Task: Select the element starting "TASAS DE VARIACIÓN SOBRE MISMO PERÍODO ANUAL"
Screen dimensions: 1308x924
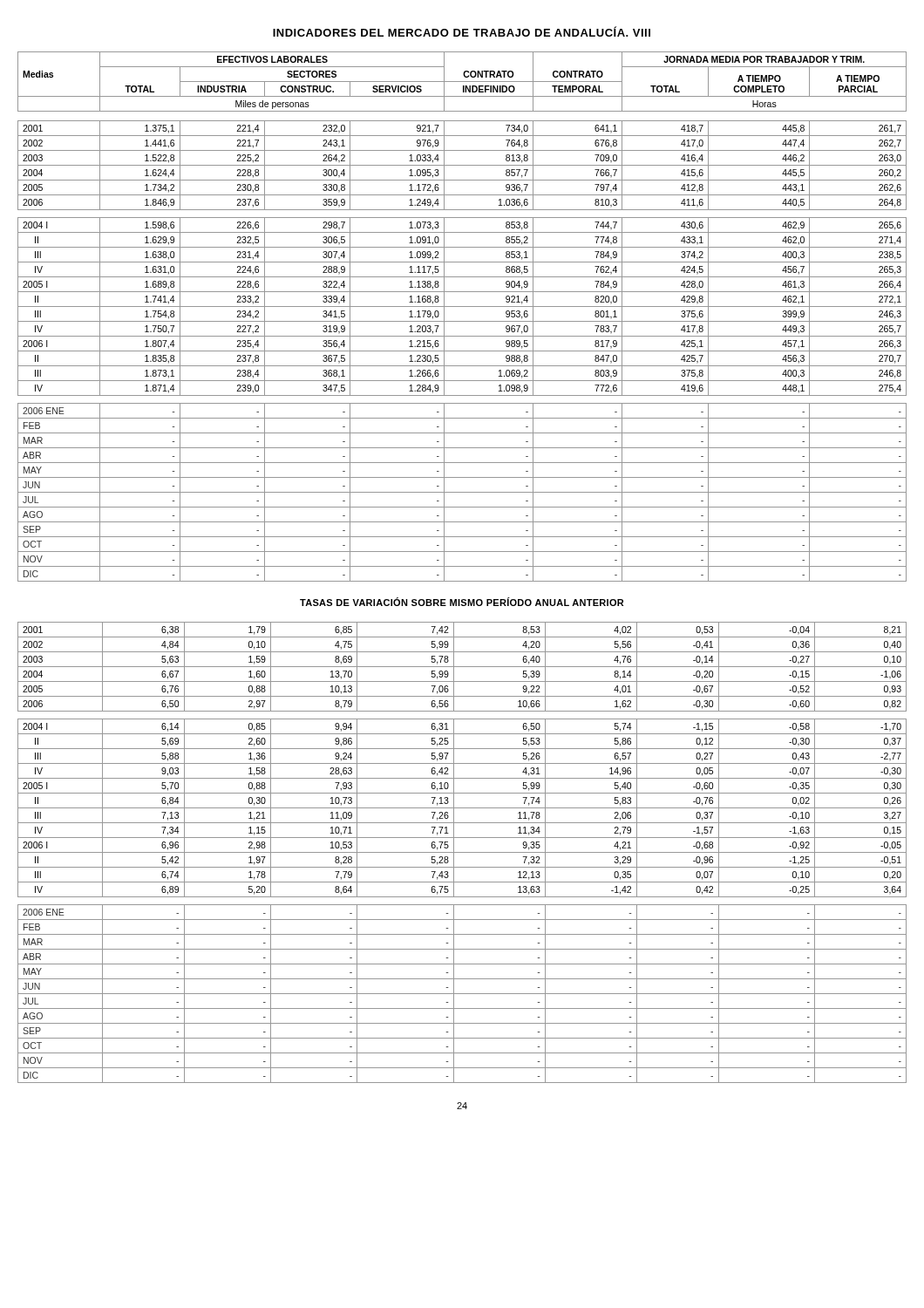Action: tap(462, 603)
